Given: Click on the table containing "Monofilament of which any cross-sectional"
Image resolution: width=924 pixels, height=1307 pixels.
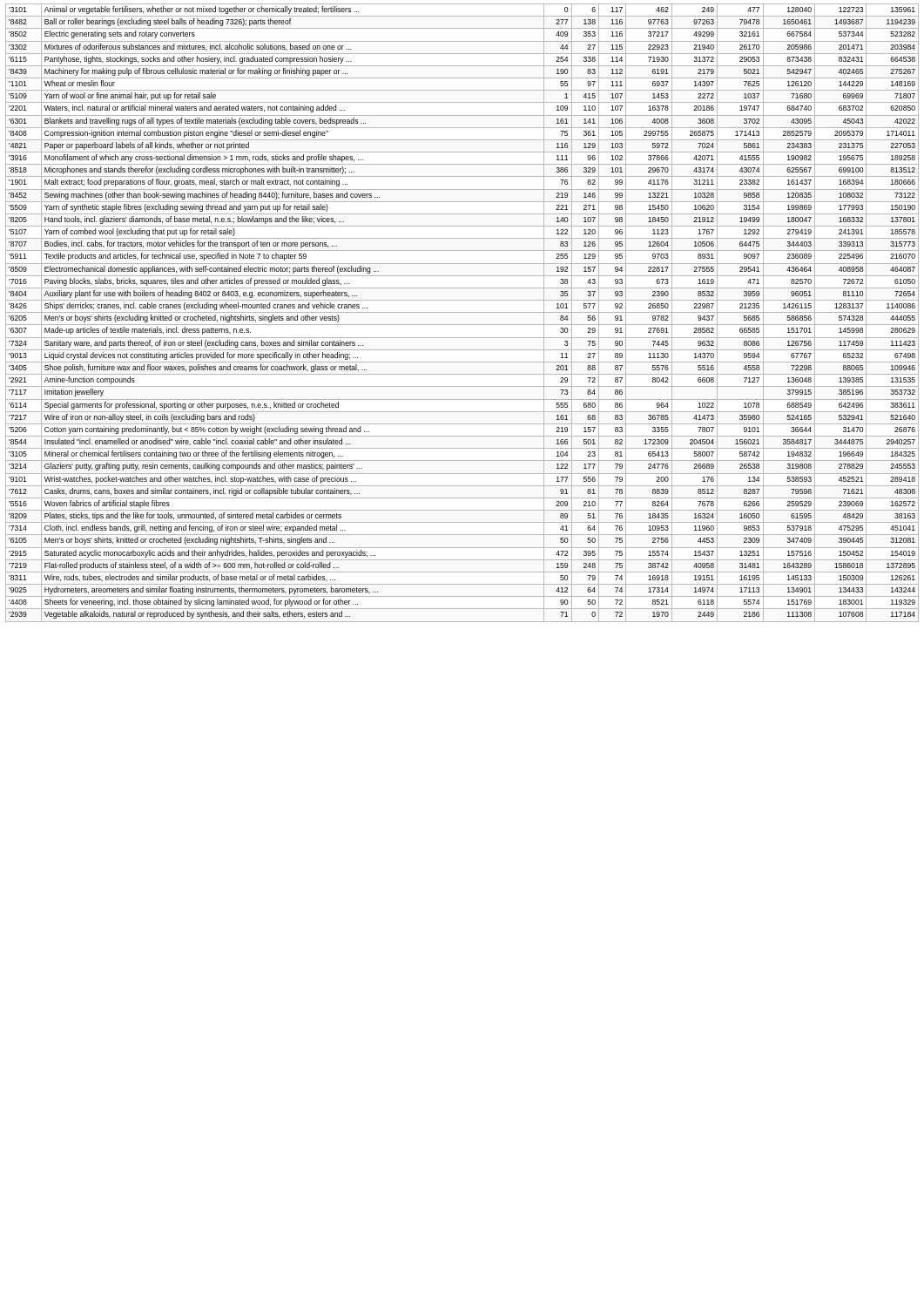Looking at the screenshot, I should (x=462, y=313).
